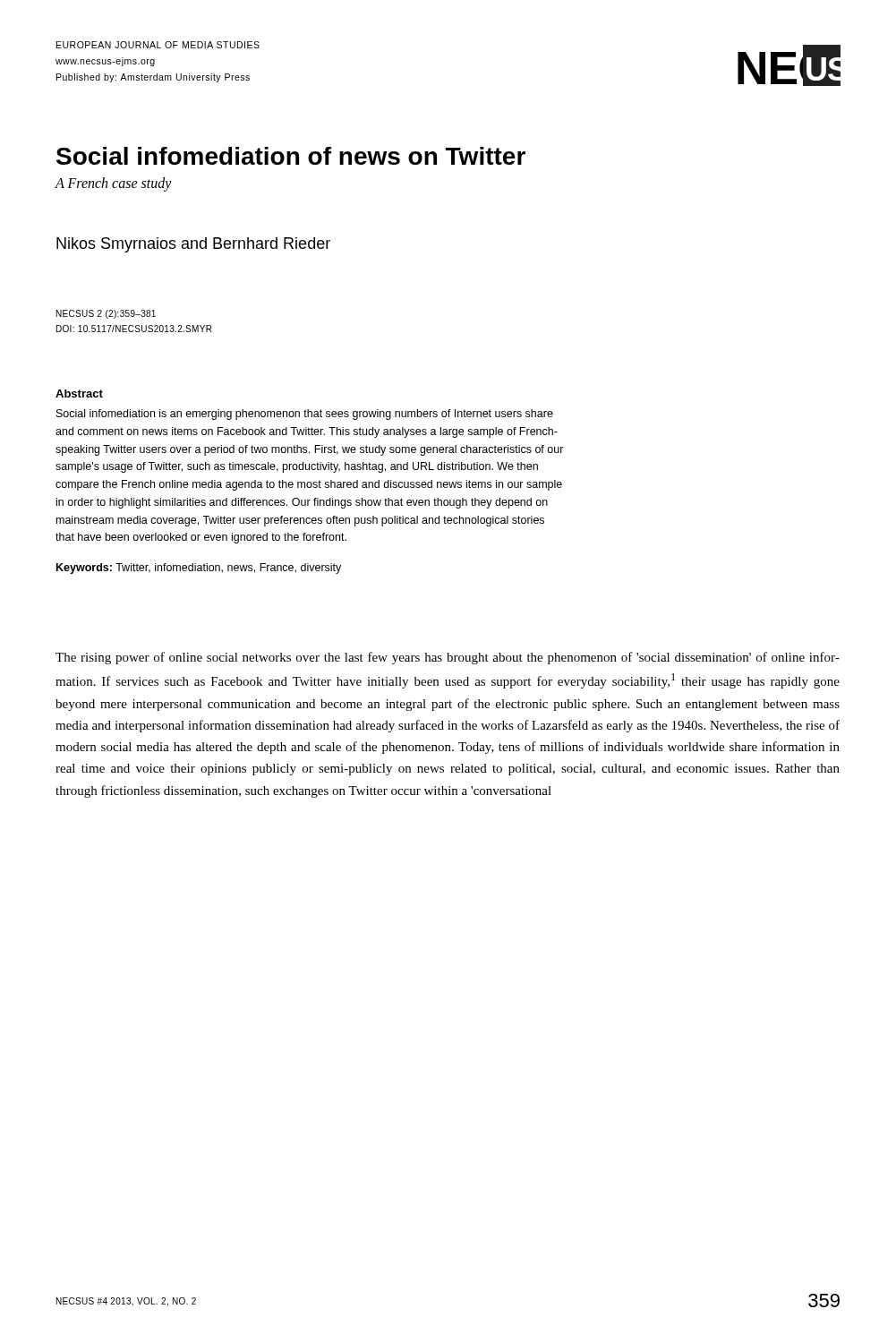
Task: Find the block on this page that starts "The rising power"
Action: tap(448, 724)
